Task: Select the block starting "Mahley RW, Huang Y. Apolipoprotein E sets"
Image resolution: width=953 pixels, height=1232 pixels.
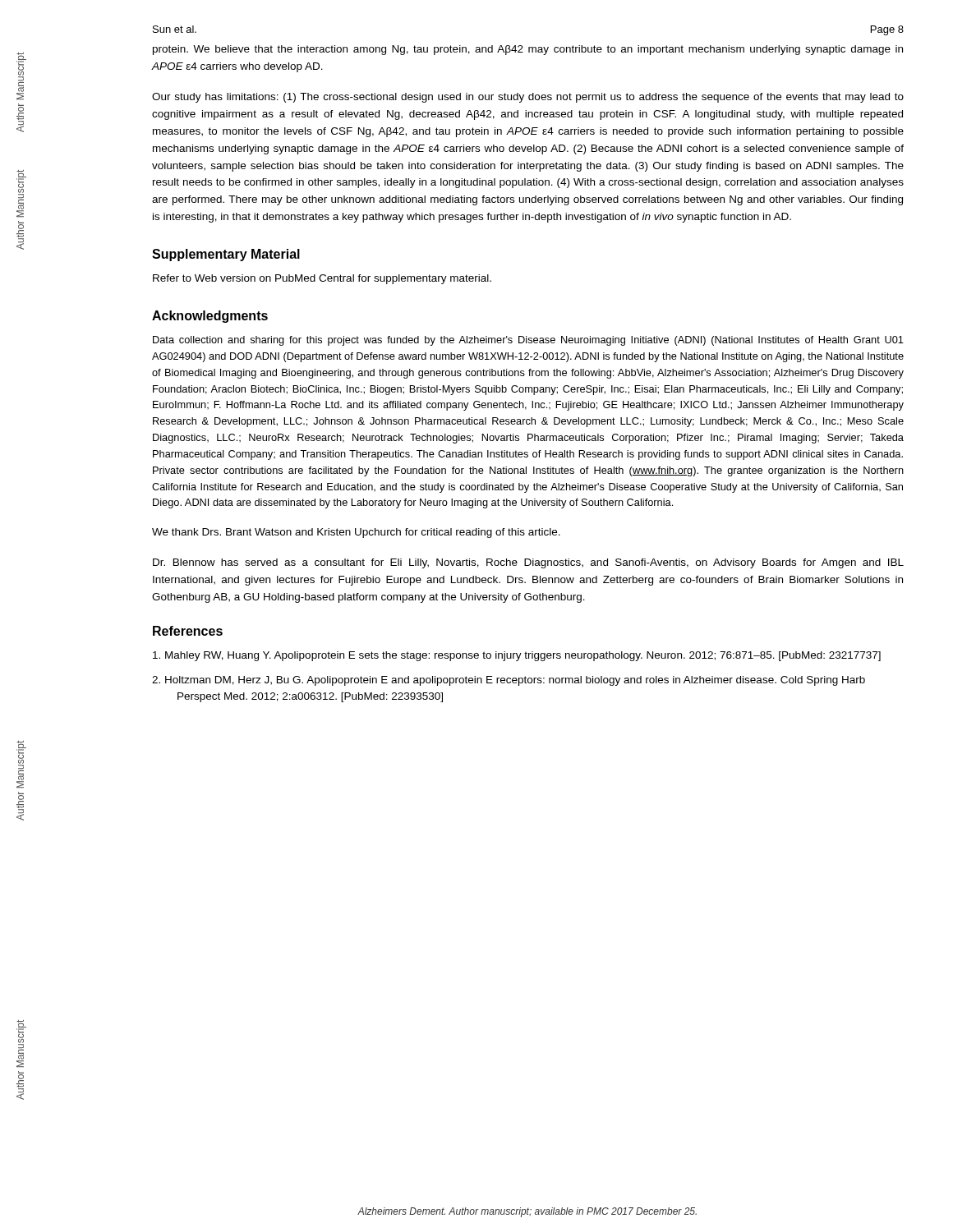Action: [517, 655]
